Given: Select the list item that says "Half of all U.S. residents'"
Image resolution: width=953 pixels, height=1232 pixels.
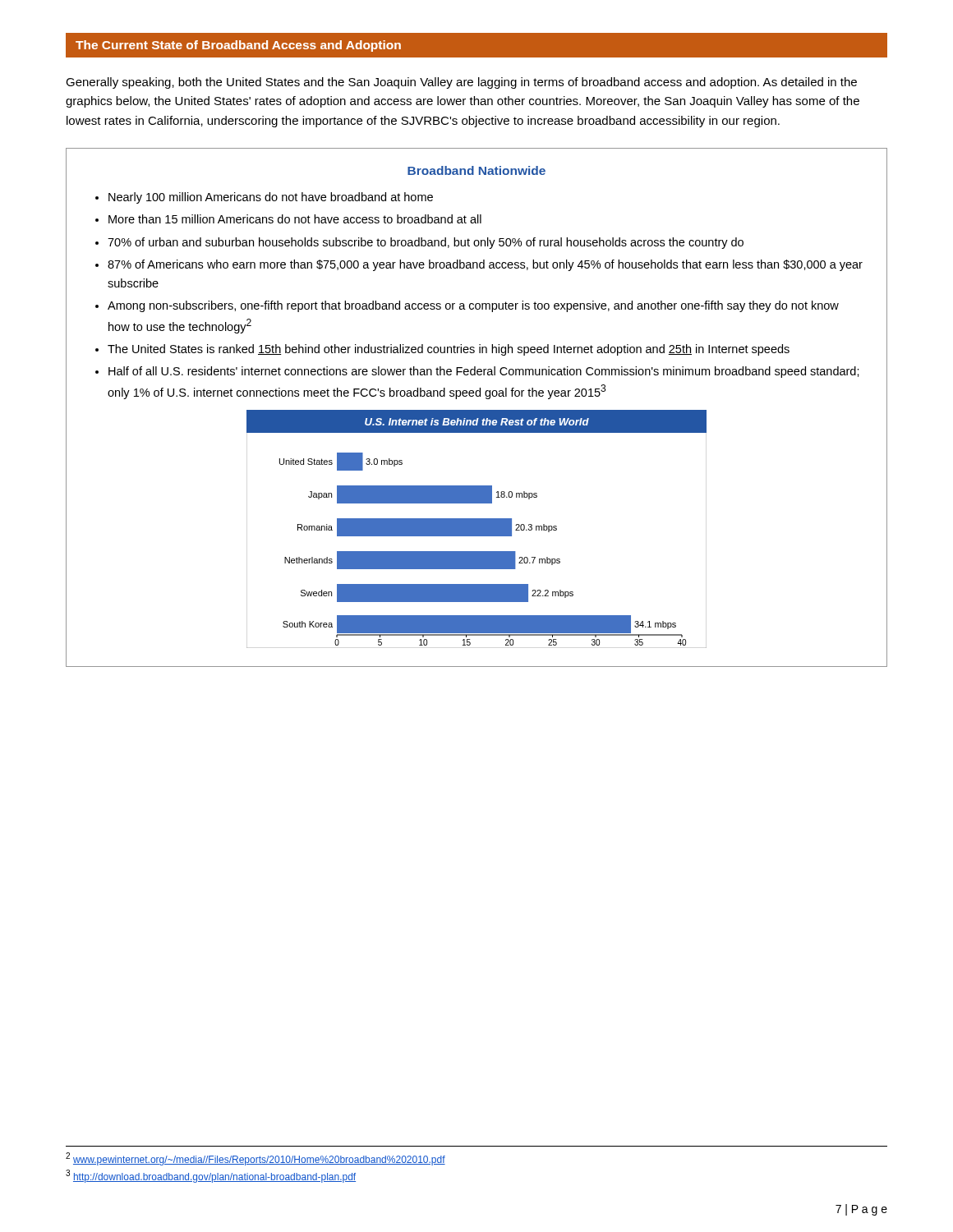Looking at the screenshot, I should (x=484, y=382).
